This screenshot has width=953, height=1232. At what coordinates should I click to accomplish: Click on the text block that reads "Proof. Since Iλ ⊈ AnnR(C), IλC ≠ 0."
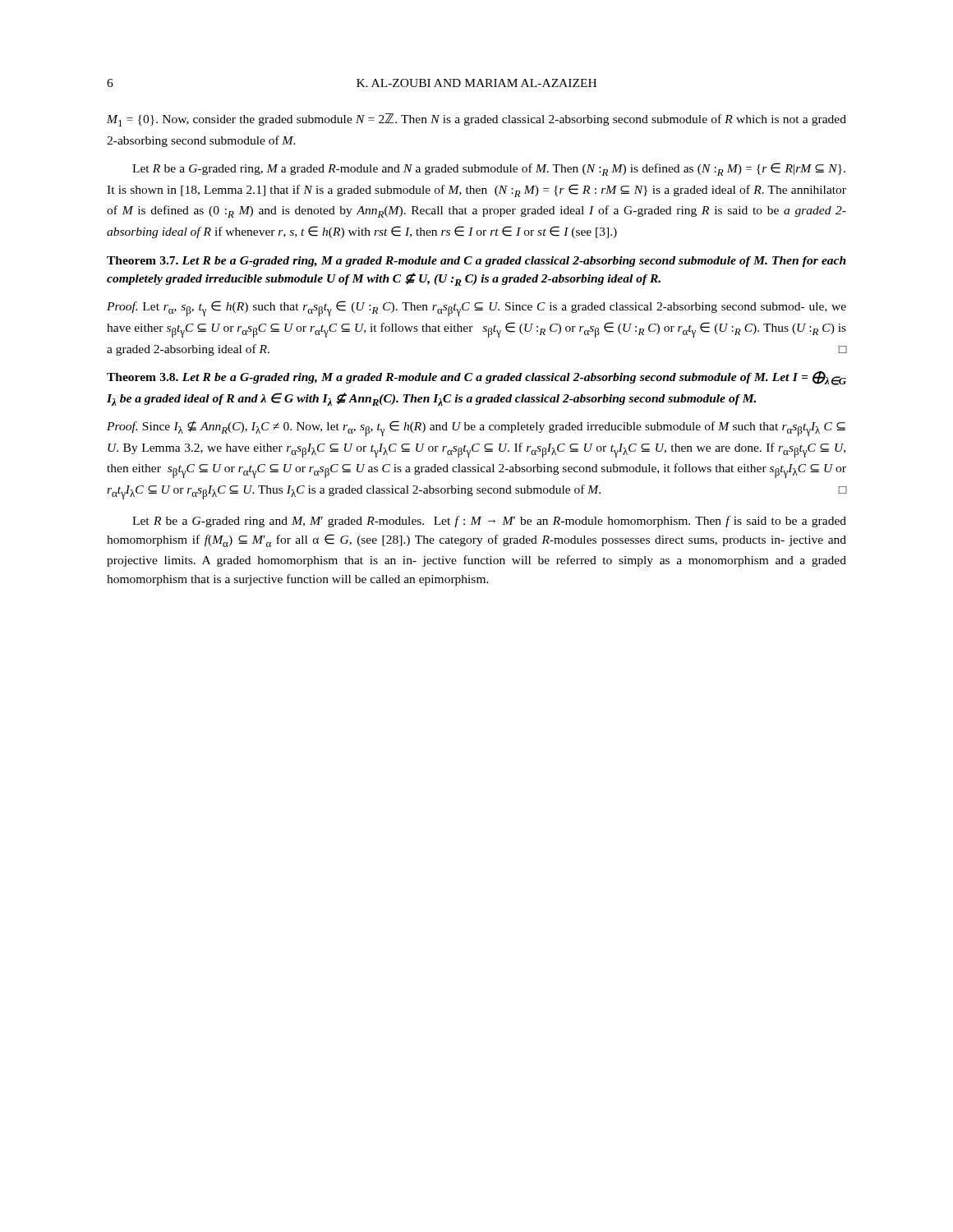pos(476,459)
